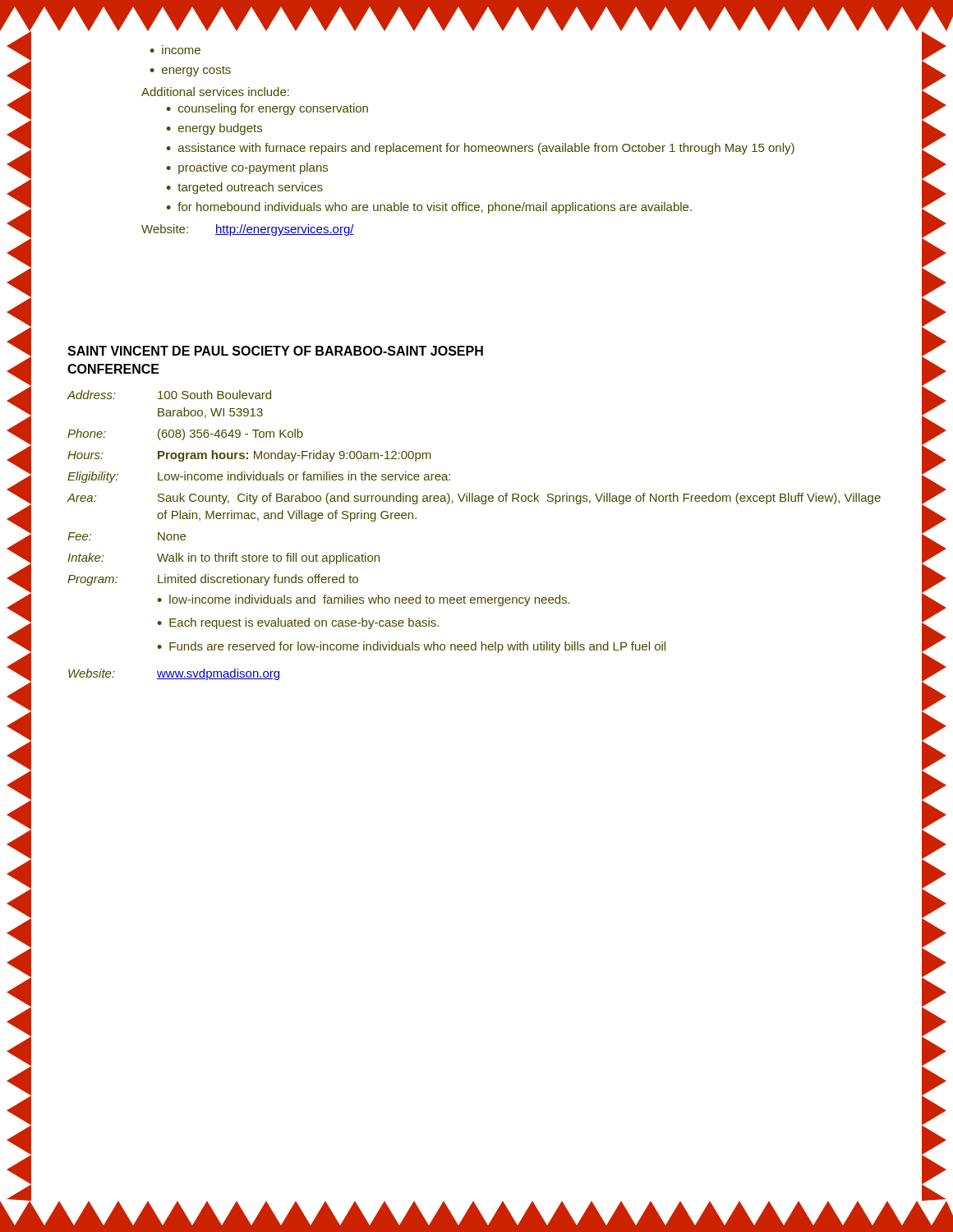Select the region starting "• energy costs"
Image resolution: width=953 pixels, height=1232 pixels.
point(190,71)
